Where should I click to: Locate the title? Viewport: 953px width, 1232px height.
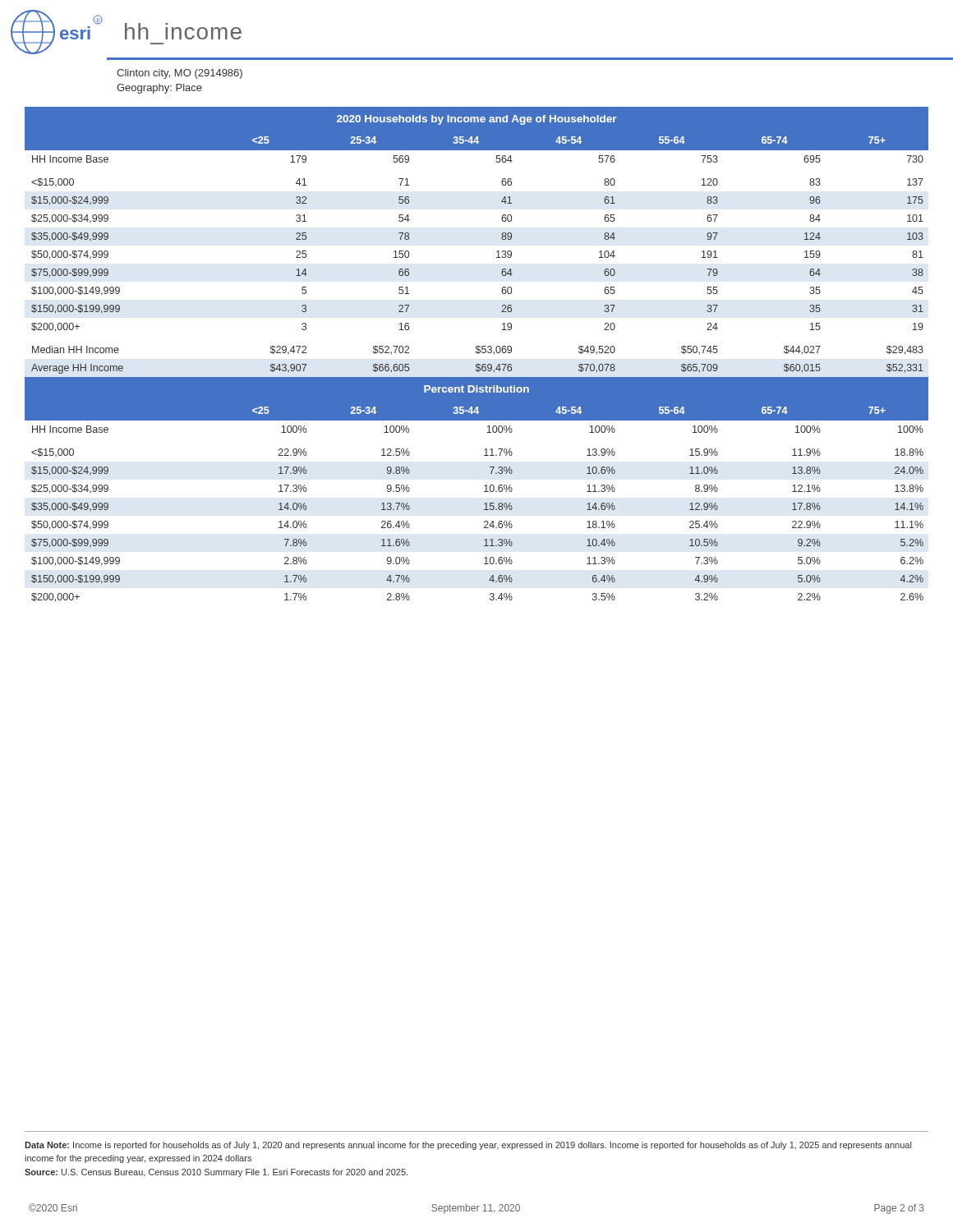[175, 32]
